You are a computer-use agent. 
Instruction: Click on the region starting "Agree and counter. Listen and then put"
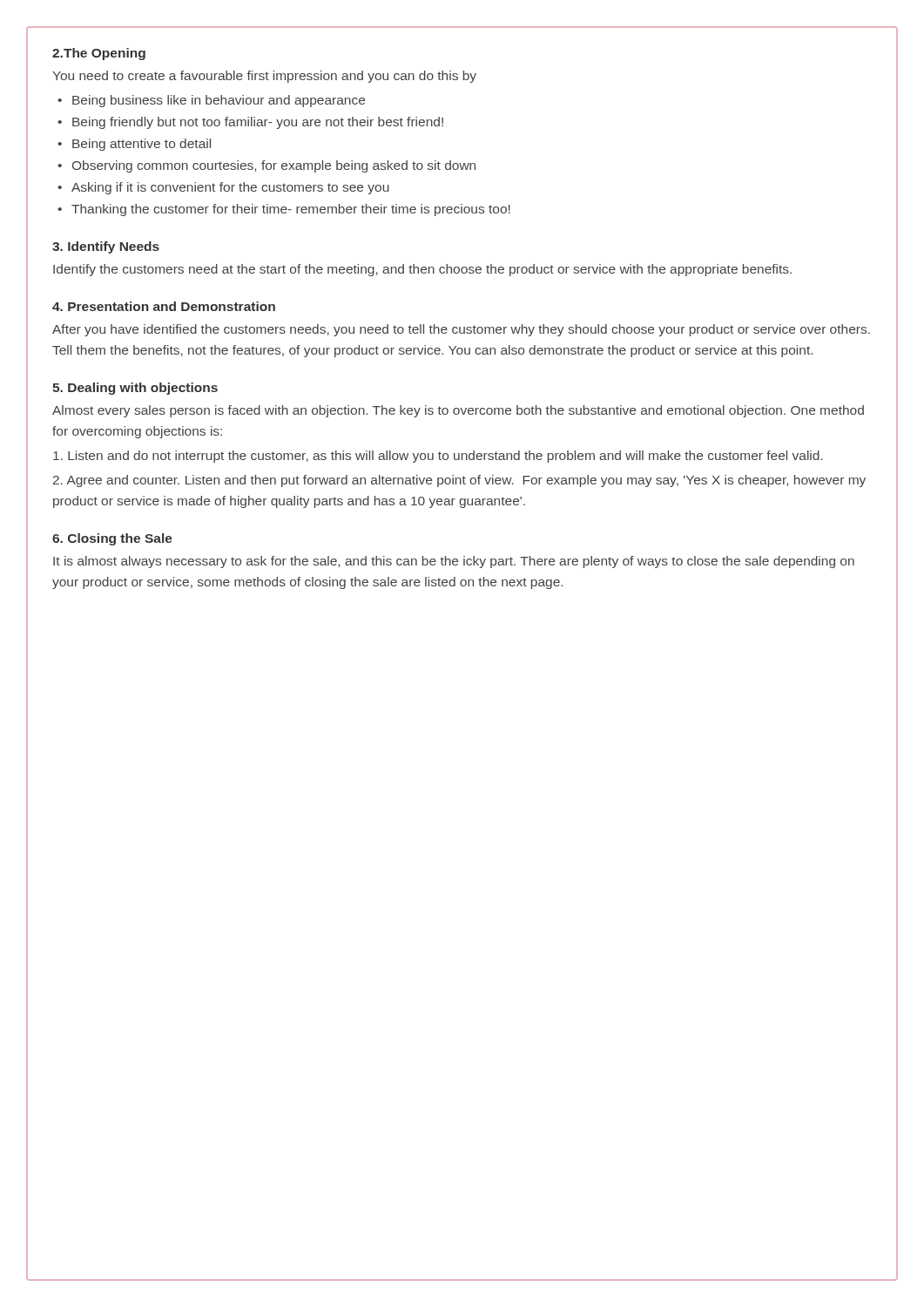[459, 490]
